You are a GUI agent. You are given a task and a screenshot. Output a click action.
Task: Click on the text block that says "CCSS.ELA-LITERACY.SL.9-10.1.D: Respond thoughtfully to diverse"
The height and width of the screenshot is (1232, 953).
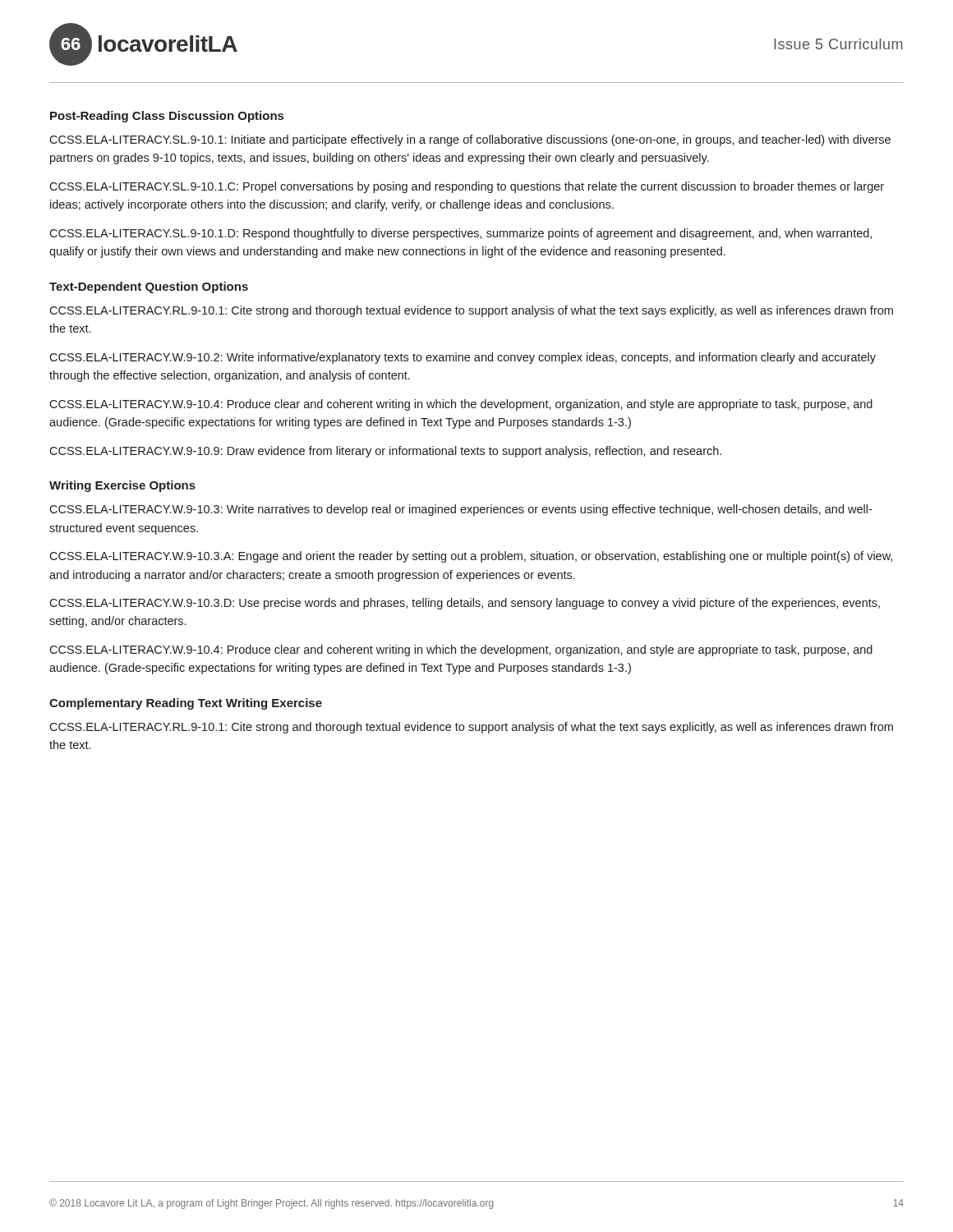[461, 242]
